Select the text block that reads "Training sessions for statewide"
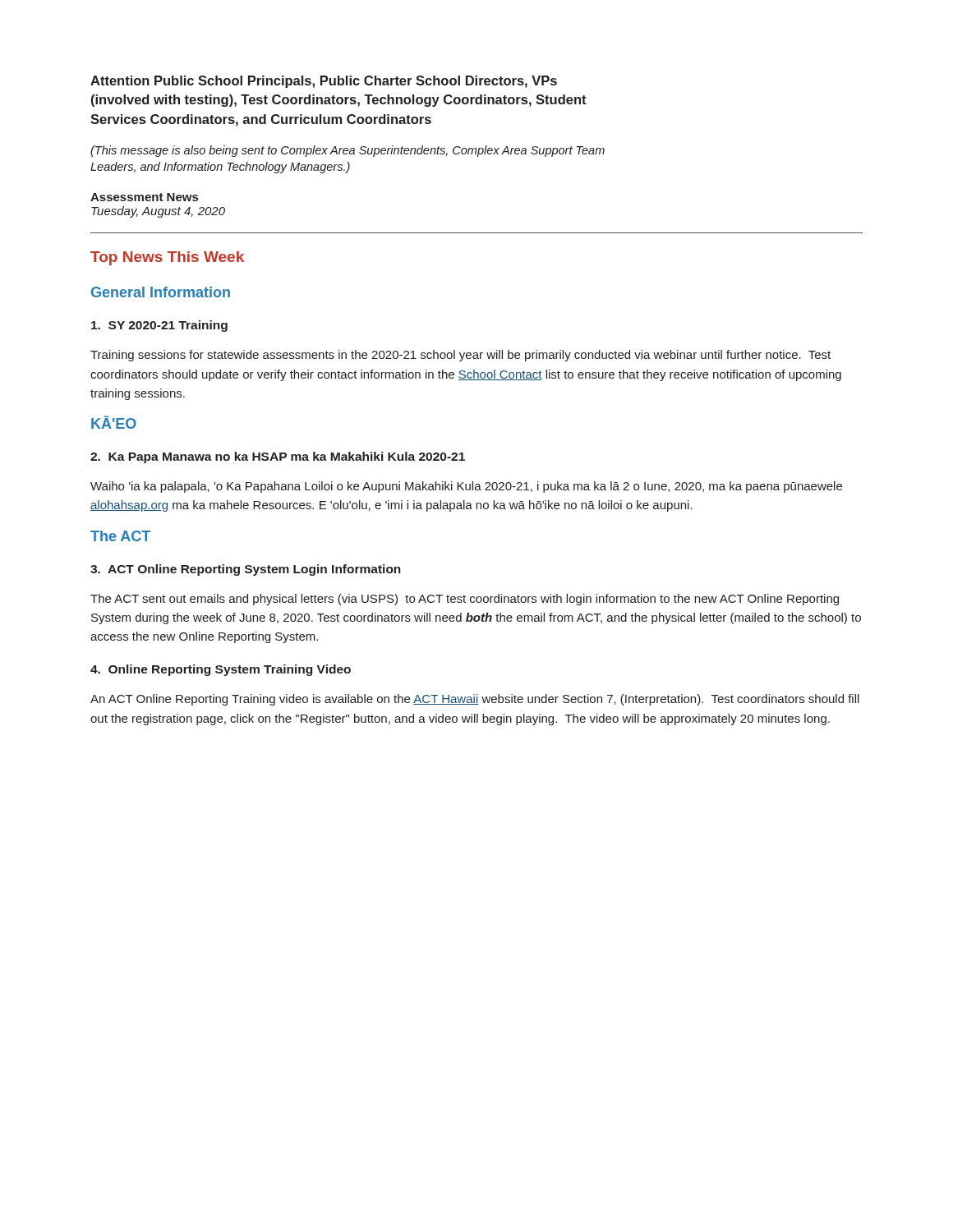 (x=476, y=374)
